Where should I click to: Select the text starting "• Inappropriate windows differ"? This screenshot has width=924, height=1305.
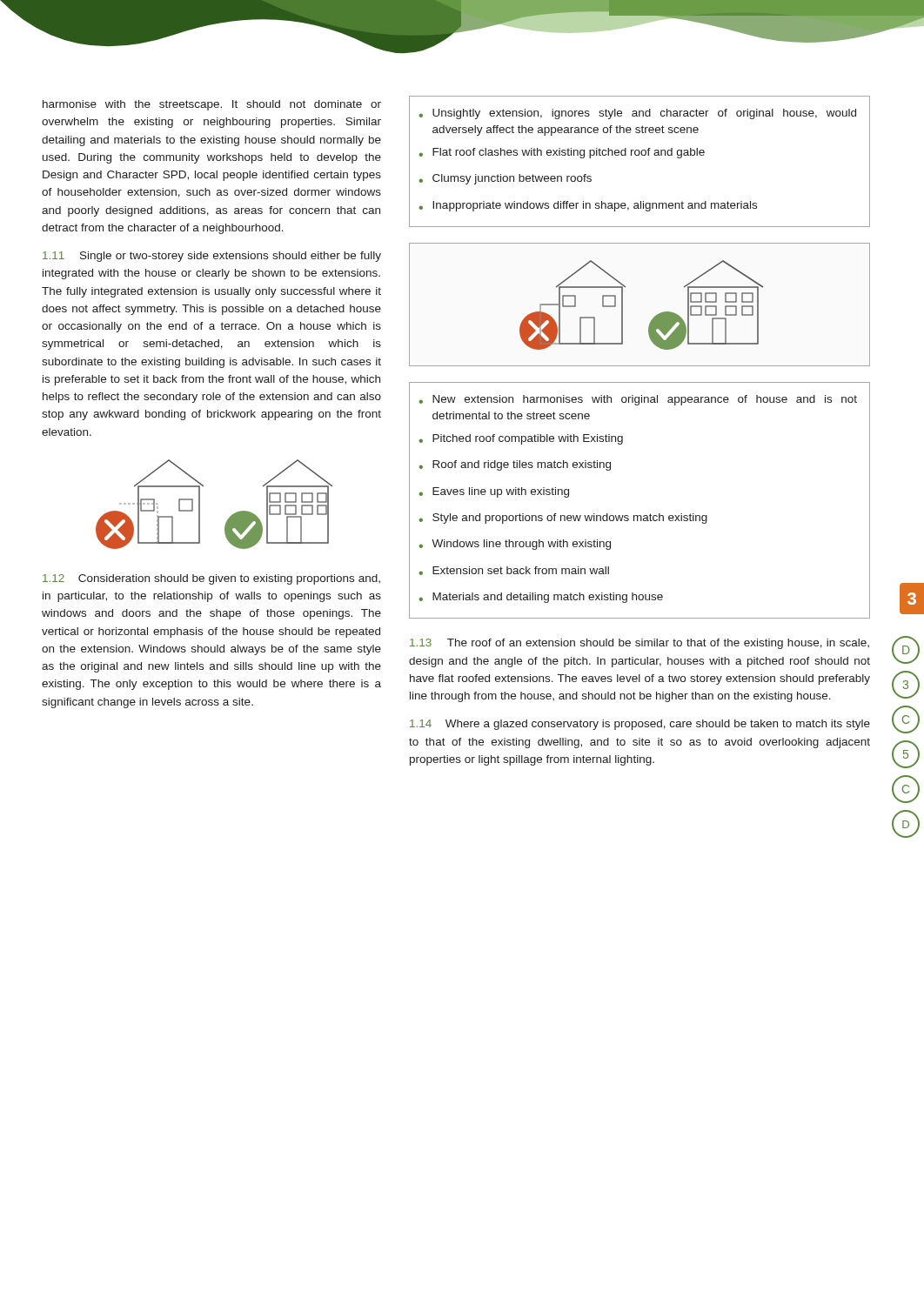tap(588, 207)
